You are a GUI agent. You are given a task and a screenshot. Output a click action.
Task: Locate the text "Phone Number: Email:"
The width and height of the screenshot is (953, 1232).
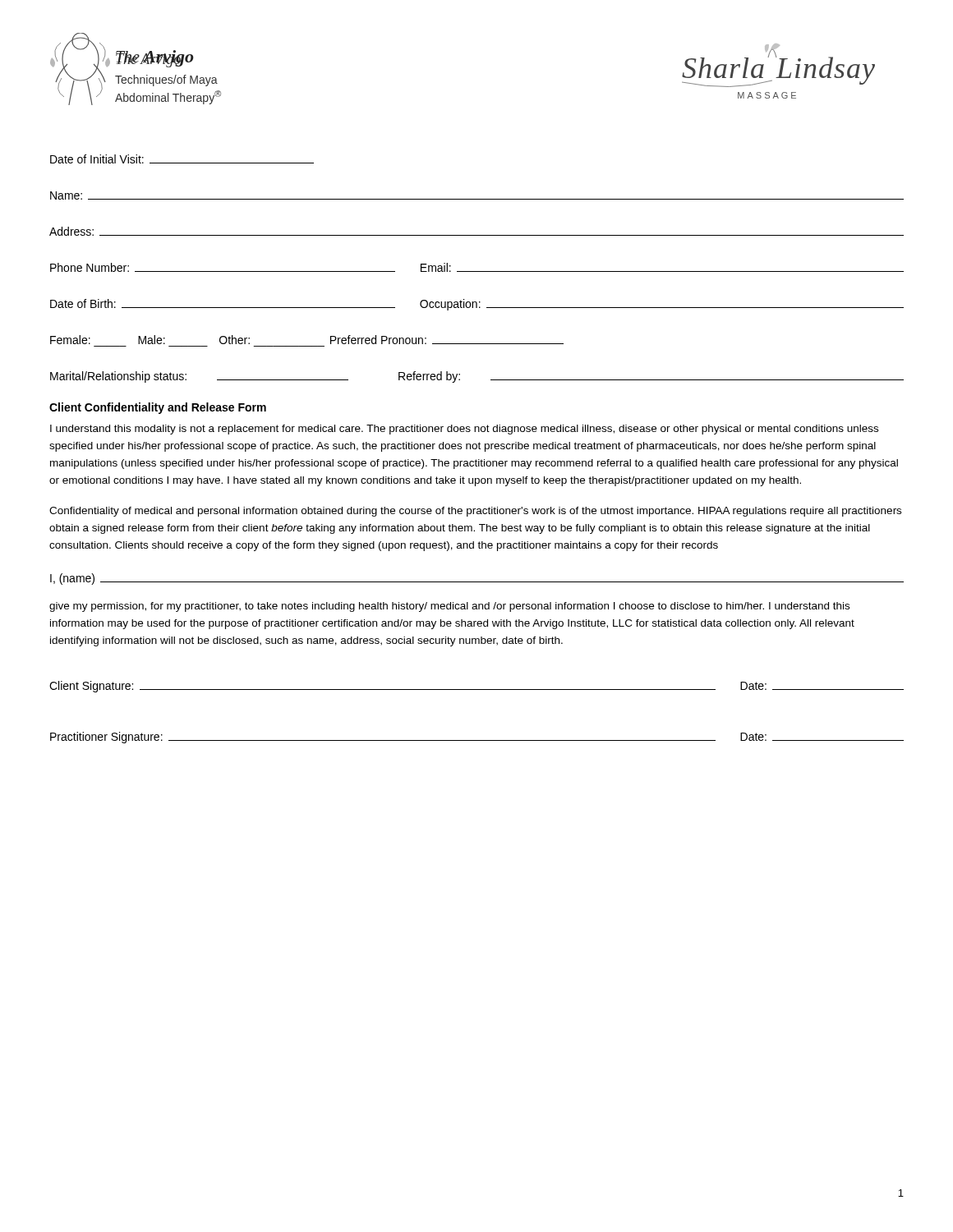tap(476, 265)
